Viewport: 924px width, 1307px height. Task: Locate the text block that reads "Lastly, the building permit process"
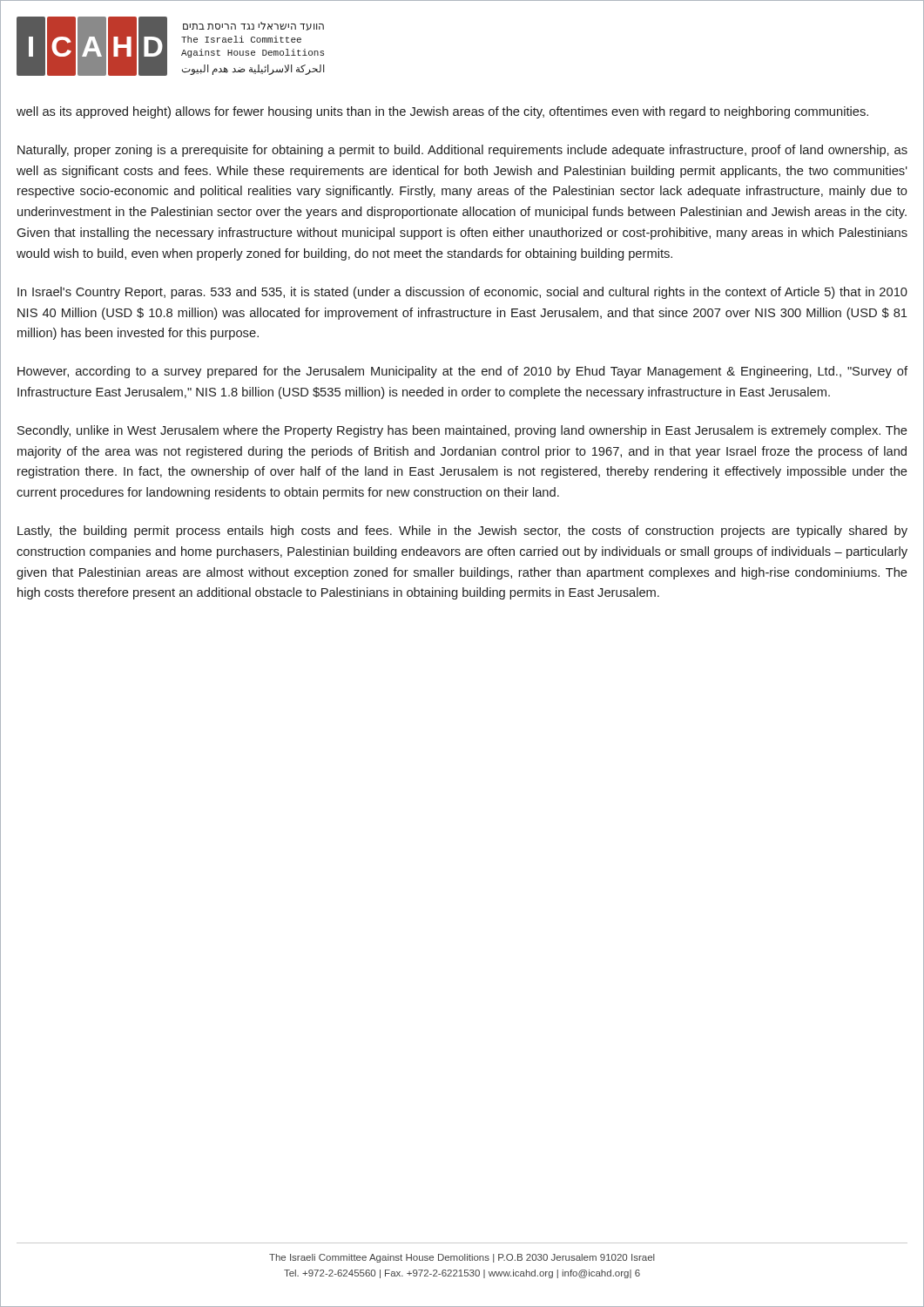click(462, 562)
